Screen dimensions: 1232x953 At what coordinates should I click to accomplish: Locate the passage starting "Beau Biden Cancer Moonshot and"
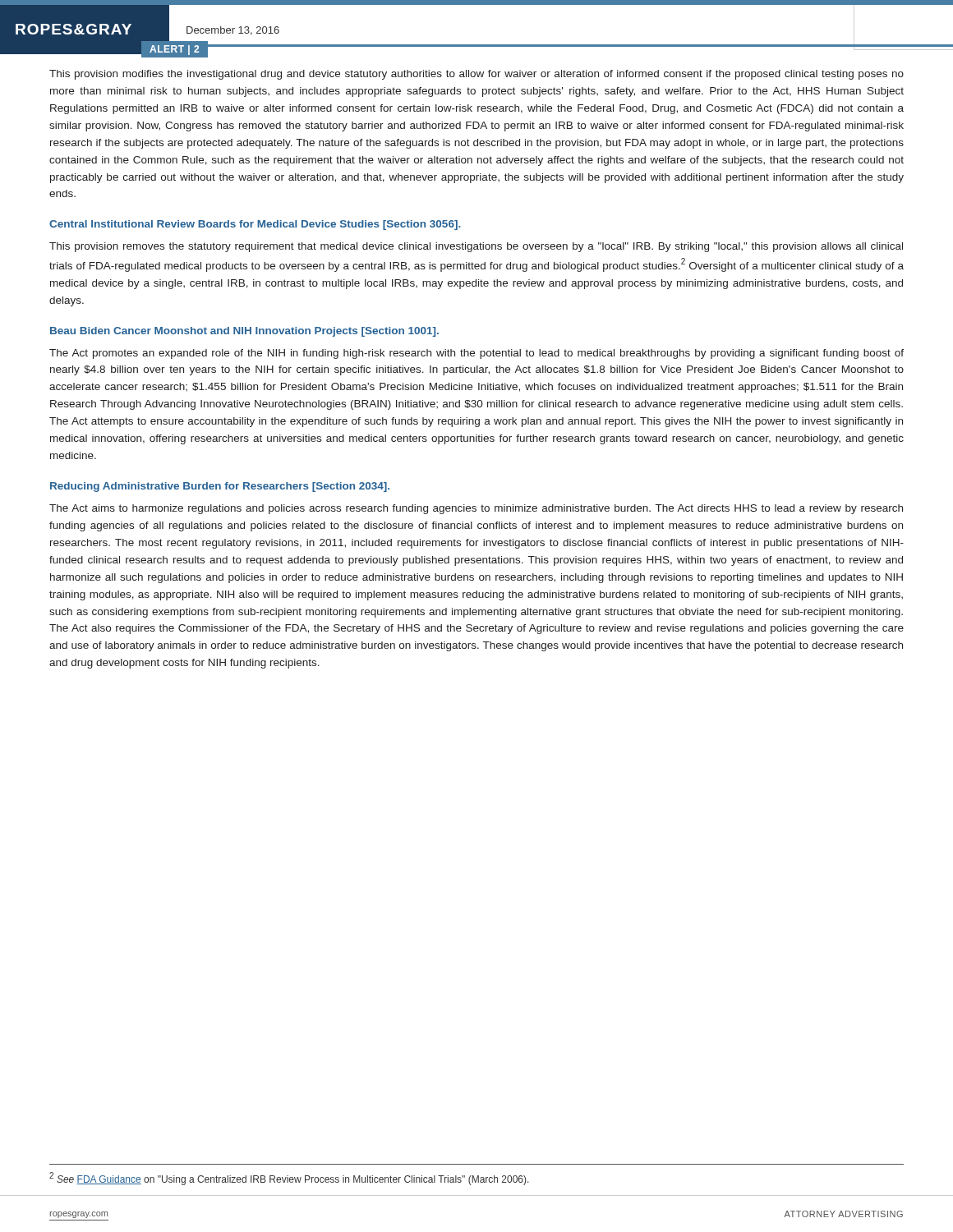coord(244,330)
